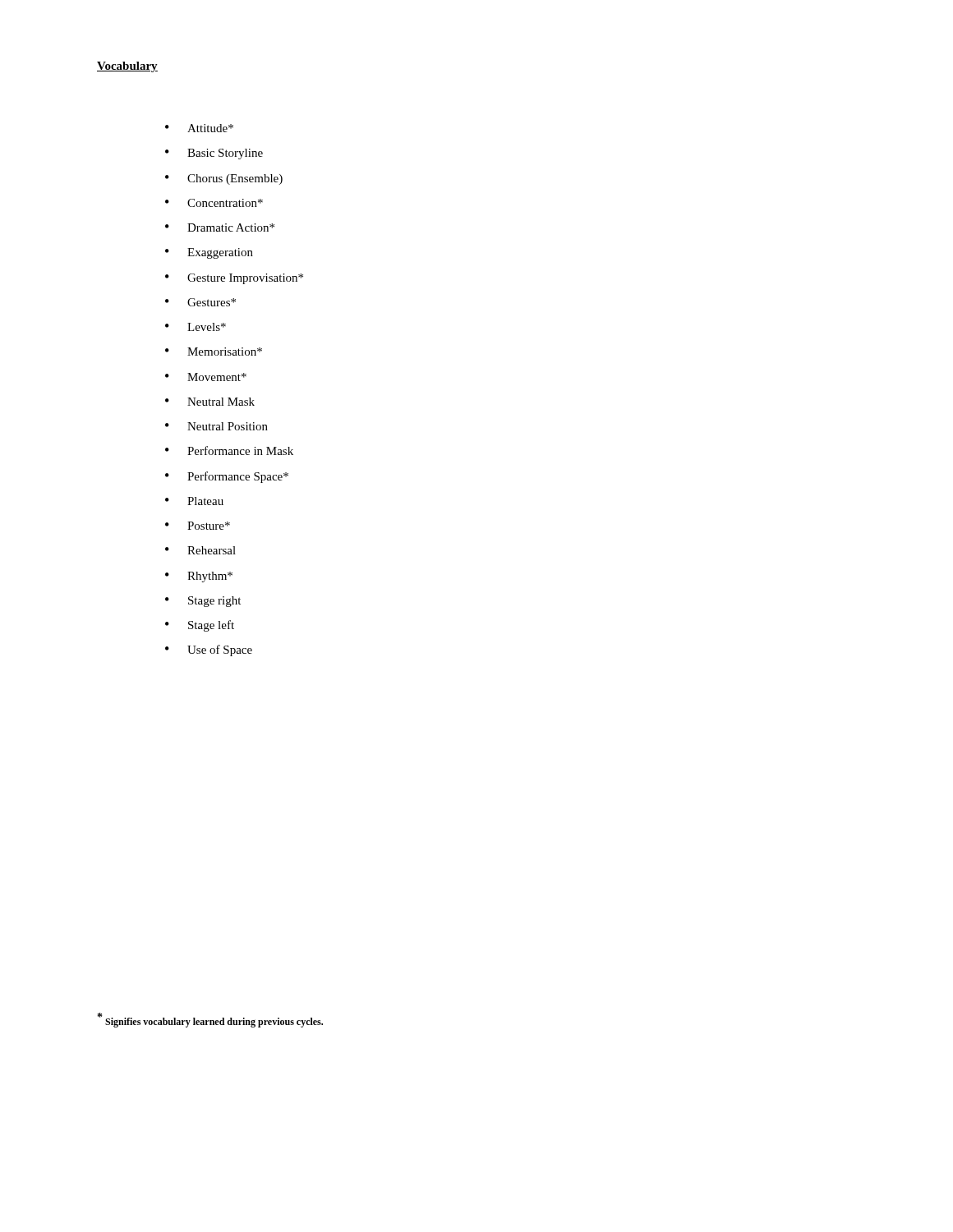
Task: Click on the region starting "•Stage right"
Action: point(203,601)
